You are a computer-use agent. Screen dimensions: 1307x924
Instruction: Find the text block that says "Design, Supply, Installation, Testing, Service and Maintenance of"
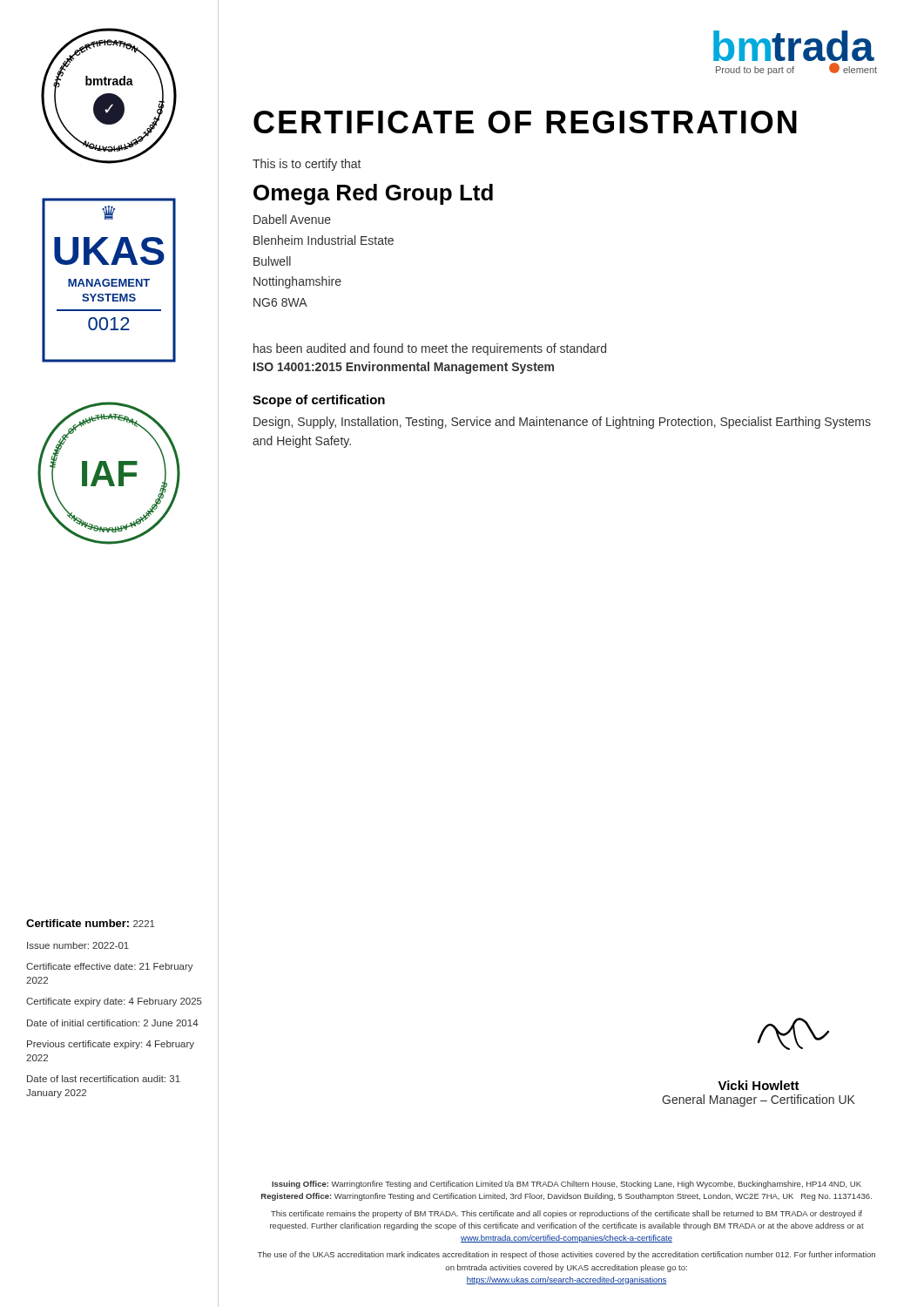[x=562, y=431]
